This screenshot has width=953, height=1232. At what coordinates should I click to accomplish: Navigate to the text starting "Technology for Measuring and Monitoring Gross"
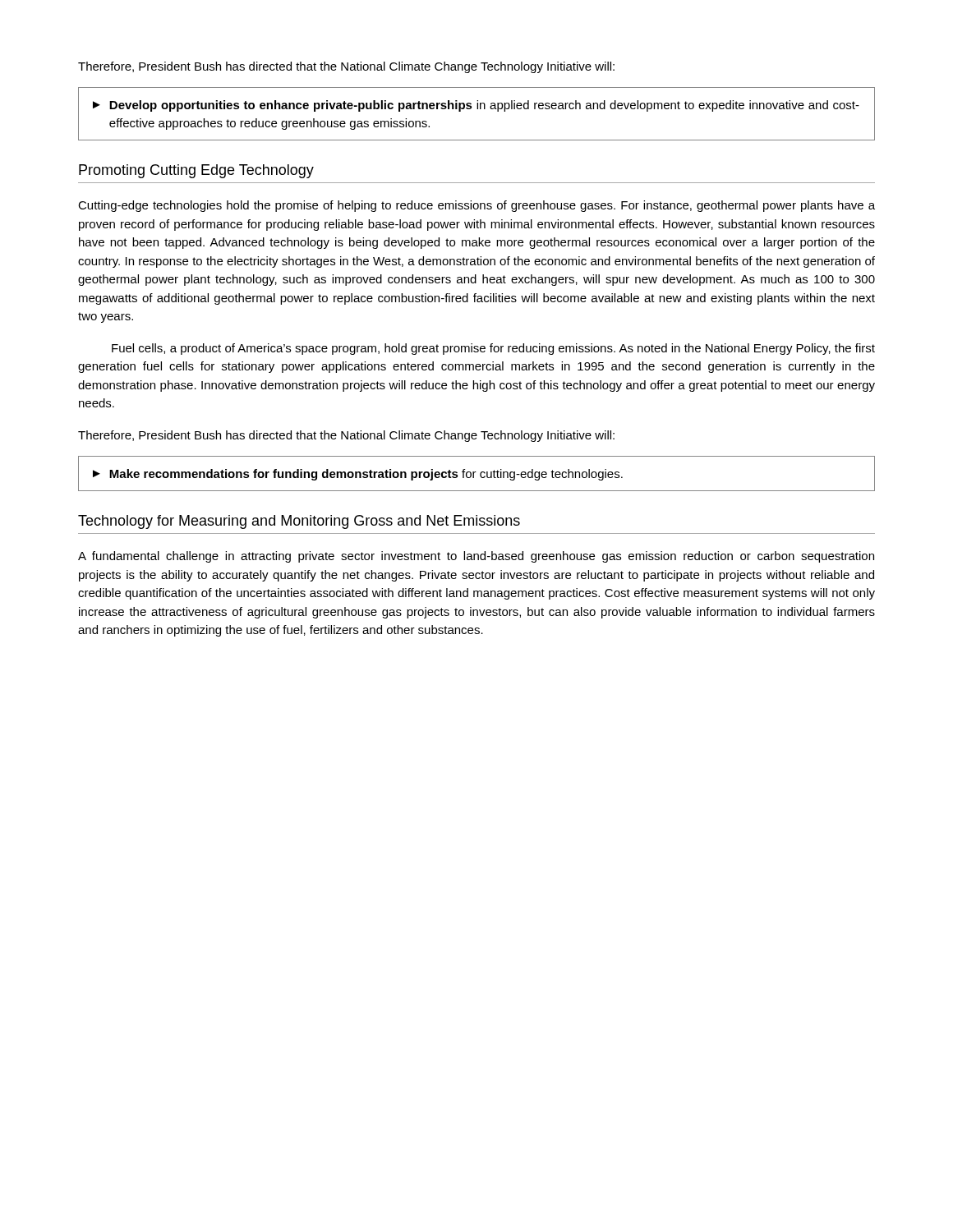[299, 521]
